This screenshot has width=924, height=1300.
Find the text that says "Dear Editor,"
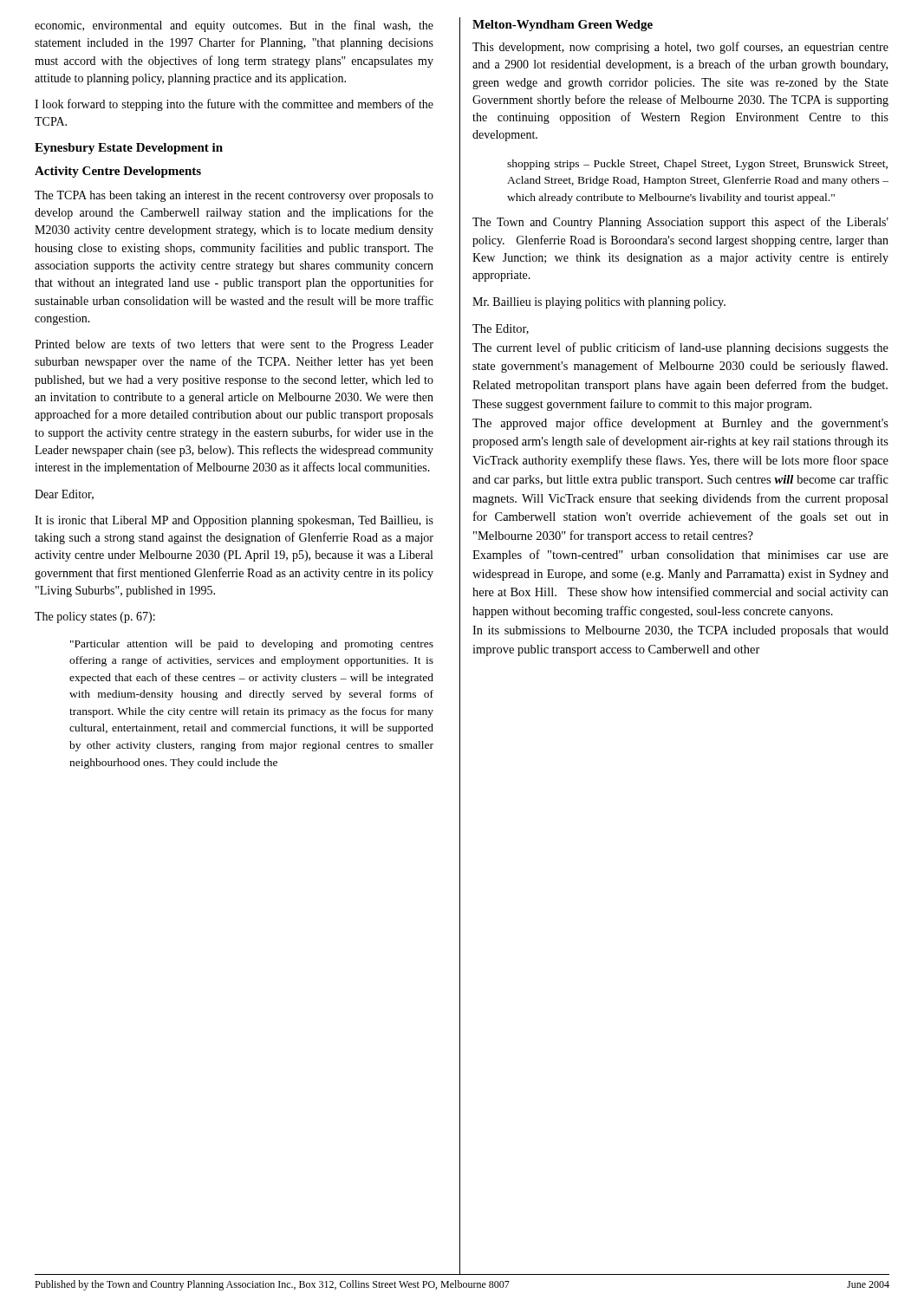click(x=64, y=495)
